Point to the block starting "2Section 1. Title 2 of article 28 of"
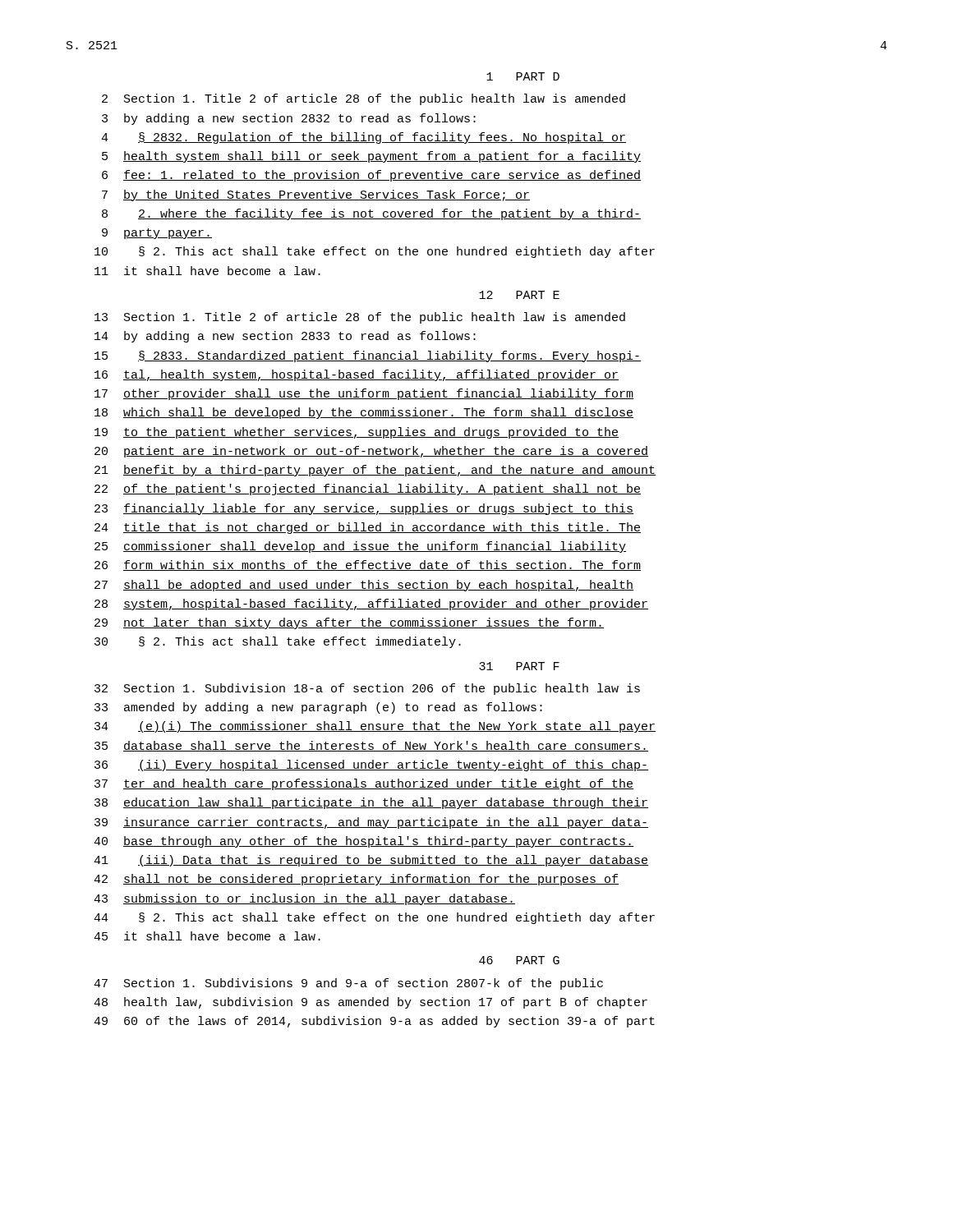 [x=476, y=186]
